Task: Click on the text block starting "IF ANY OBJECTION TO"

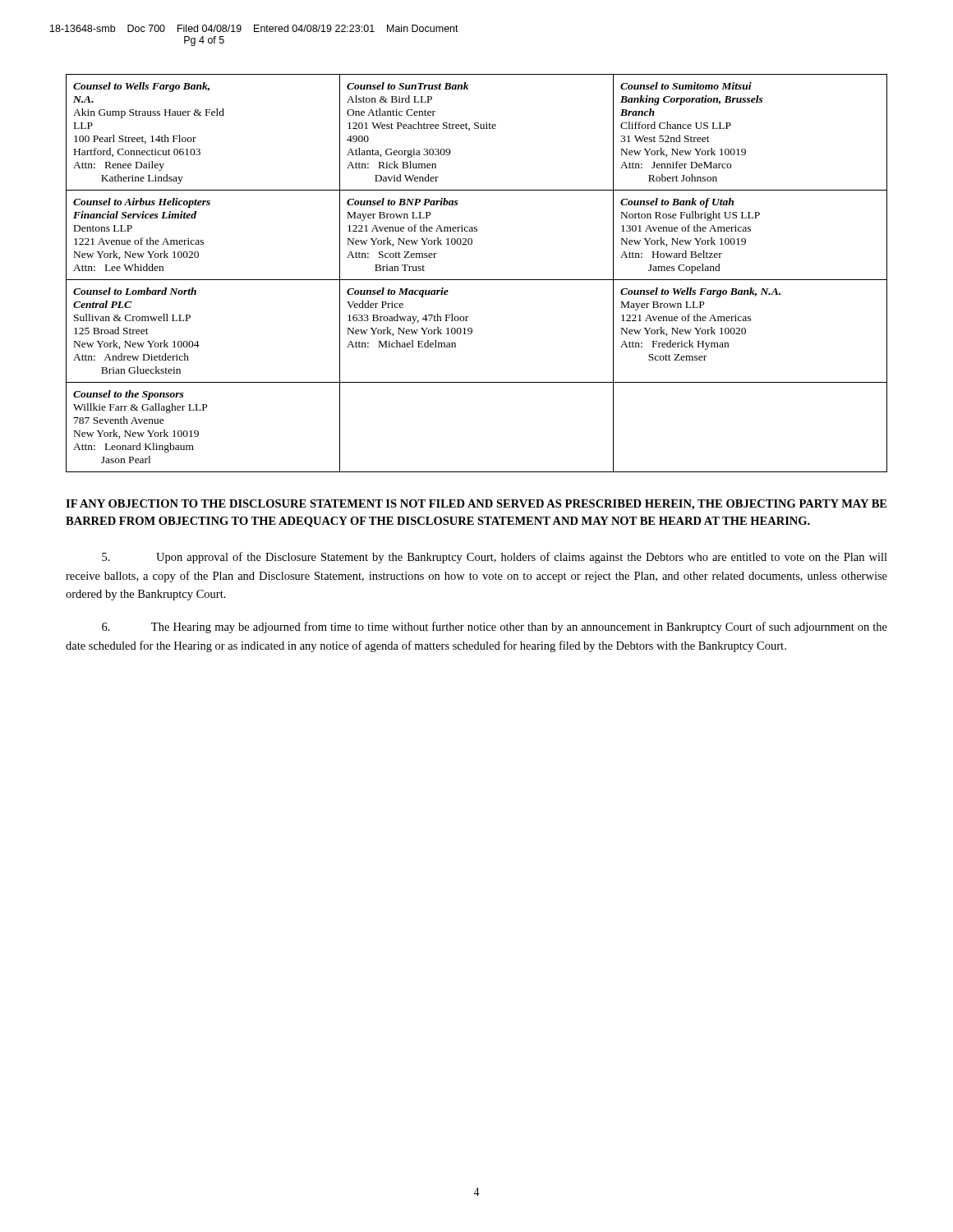Action: click(x=476, y=512)
